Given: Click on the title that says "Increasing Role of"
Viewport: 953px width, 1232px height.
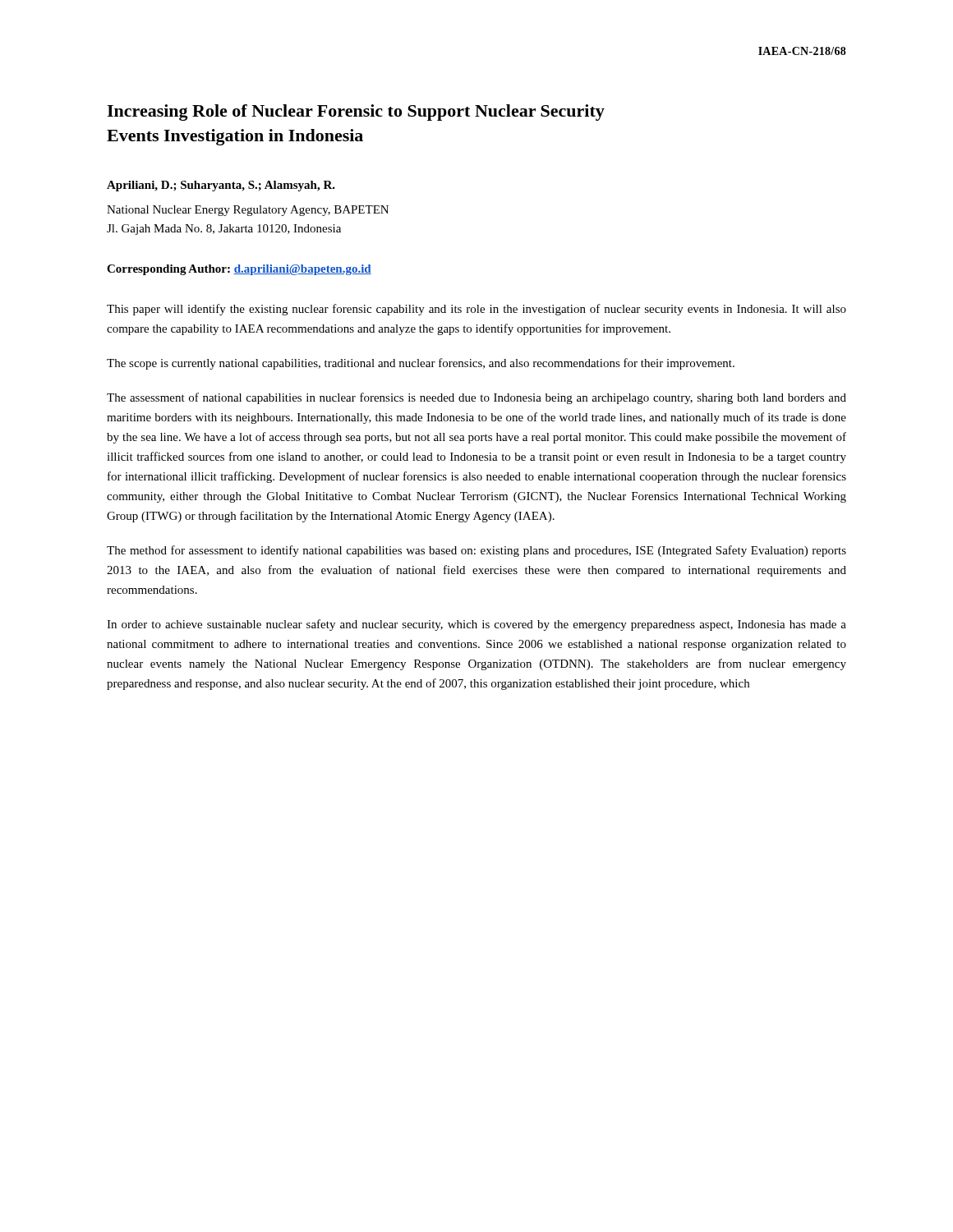Looking at the screenshot, I should coord(476,123).
